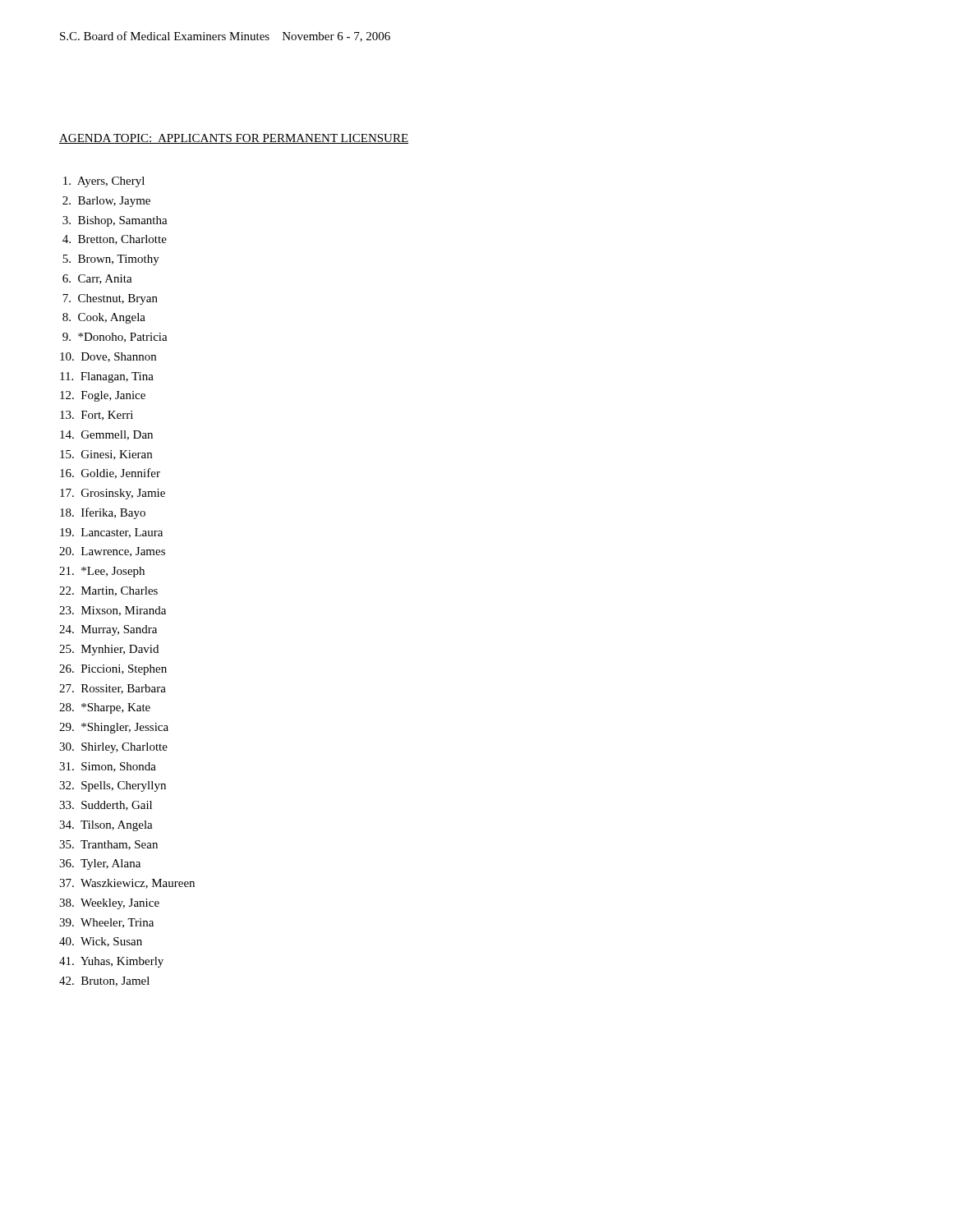Screen dimensions: 1232x953
Task: Find "26. Piccioni, Stephen" on this page
Action: point(113,668)
